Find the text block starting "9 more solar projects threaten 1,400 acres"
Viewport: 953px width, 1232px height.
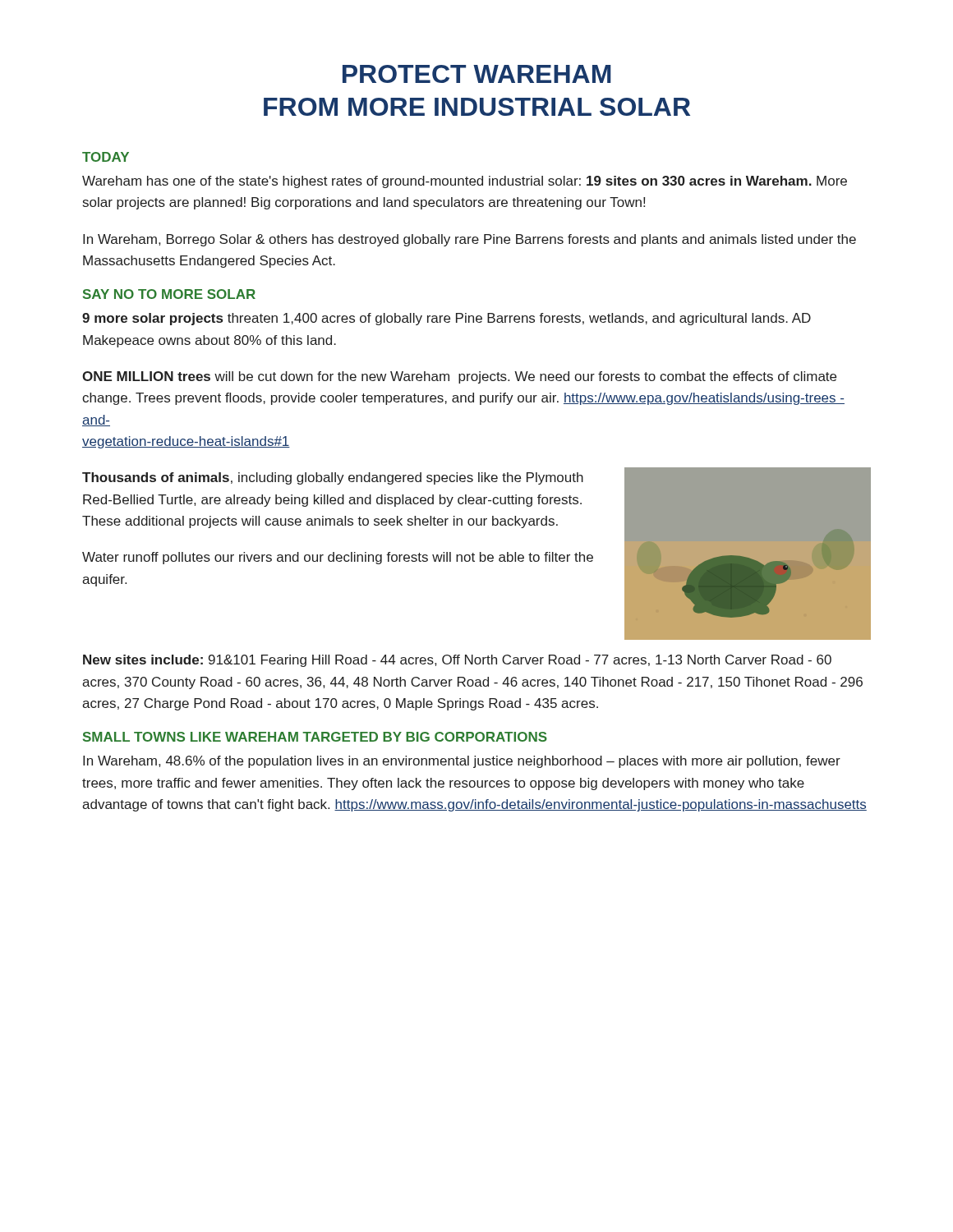coord(447,329)
